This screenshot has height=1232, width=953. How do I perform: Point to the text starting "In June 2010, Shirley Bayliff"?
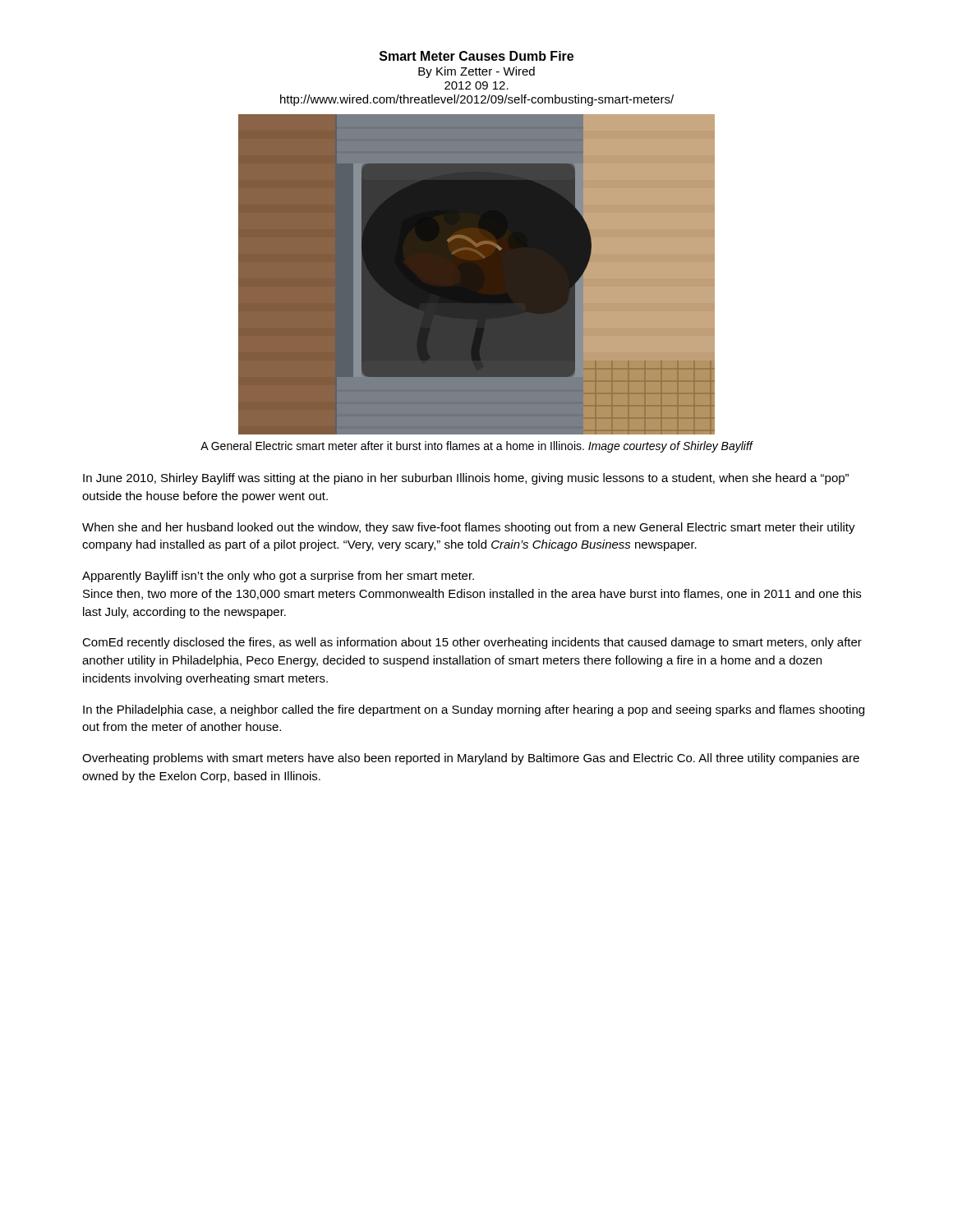[466, 487]
